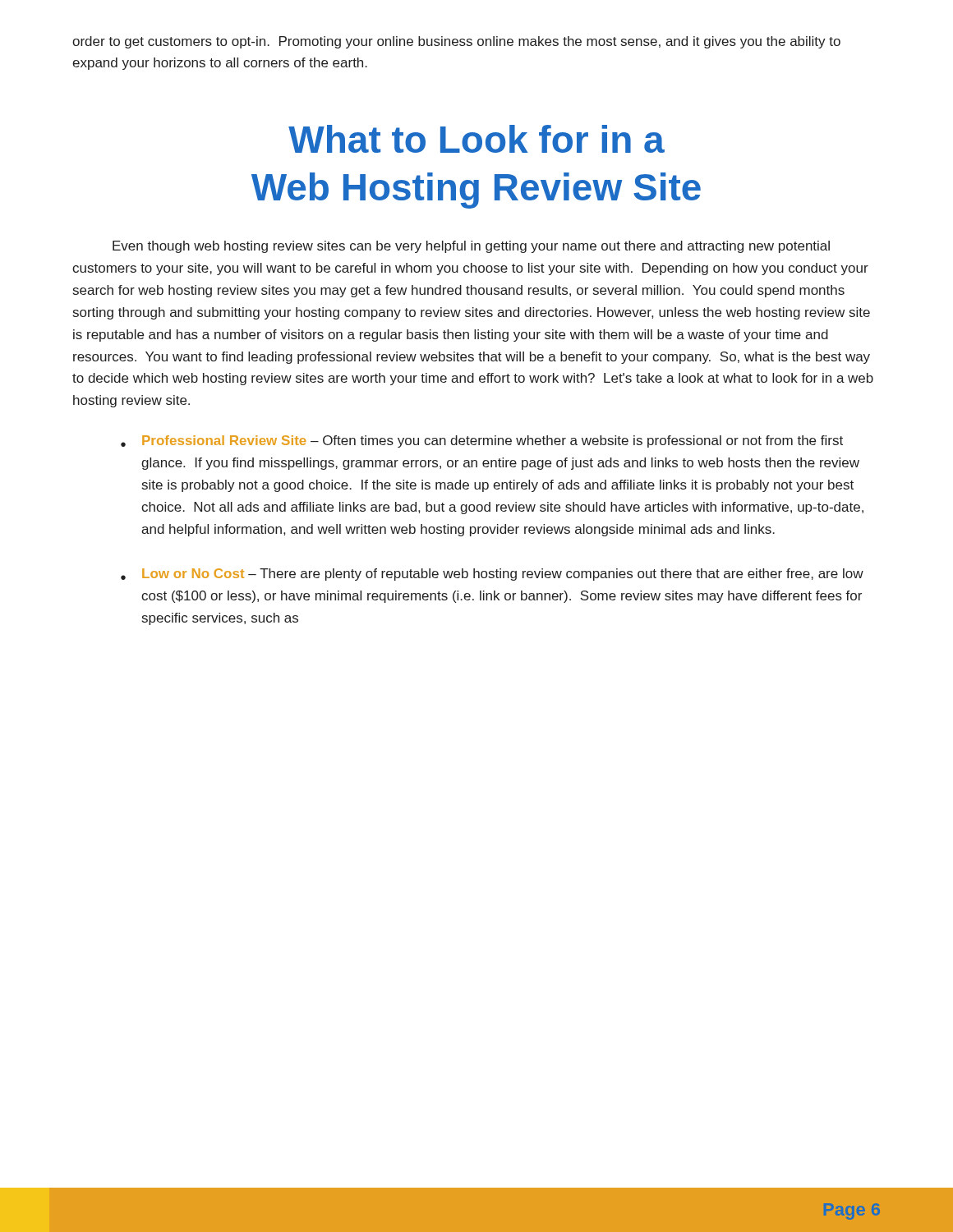The image size is (953, 1232).
Task: Locate the title that opens with "What to Look for"
Action: pos(476,163)
